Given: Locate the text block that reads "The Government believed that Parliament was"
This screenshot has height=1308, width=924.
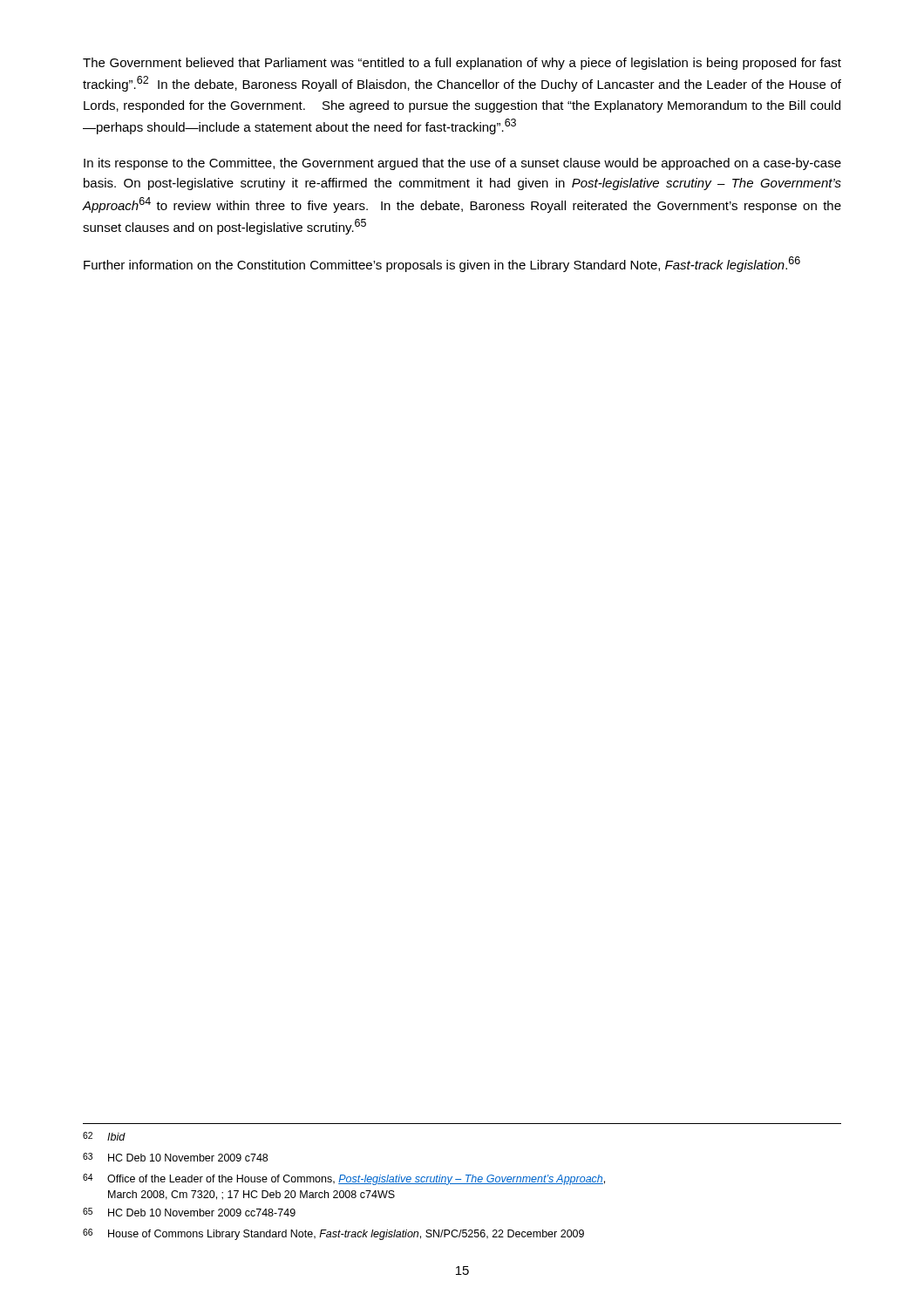Looking at the screenshot, I should click(462, 95).
